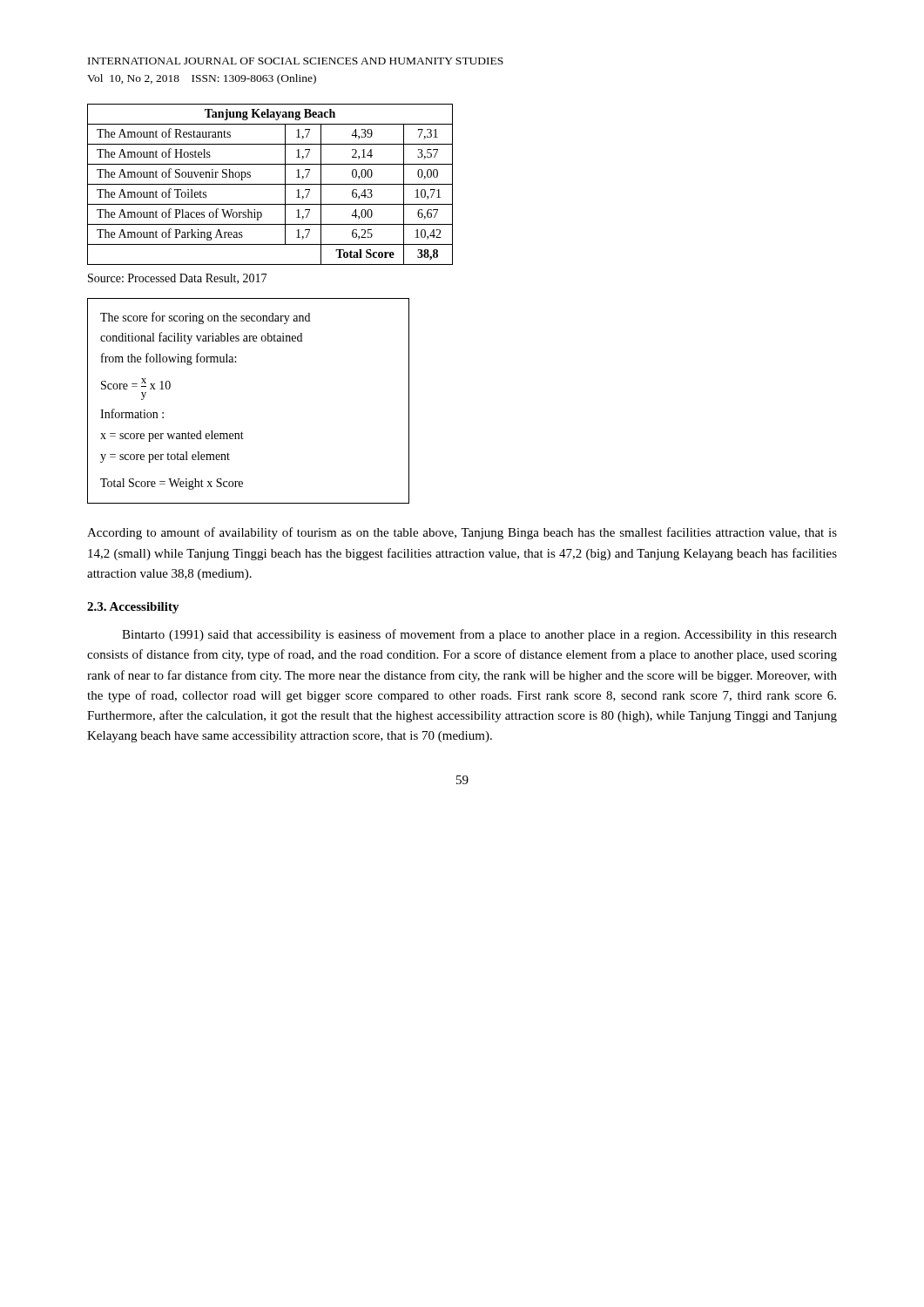Locate the formula containing "The score for scoring on"
The image size is (924, 1307).
(205, 318)
